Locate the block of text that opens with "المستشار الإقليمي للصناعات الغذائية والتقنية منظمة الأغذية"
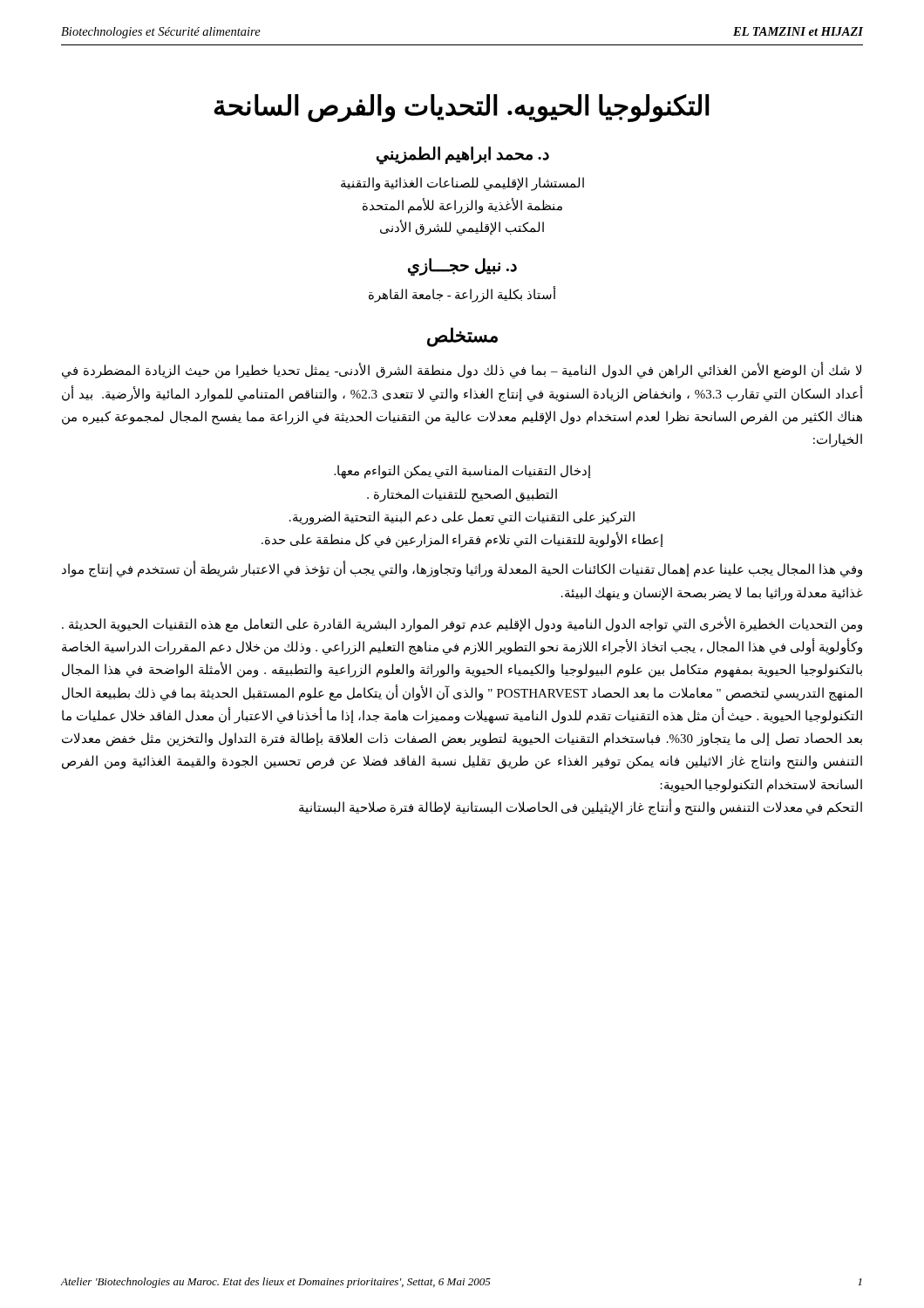Image resolution: width=924 pixels, height=1308 pixels. coord(462,206)
